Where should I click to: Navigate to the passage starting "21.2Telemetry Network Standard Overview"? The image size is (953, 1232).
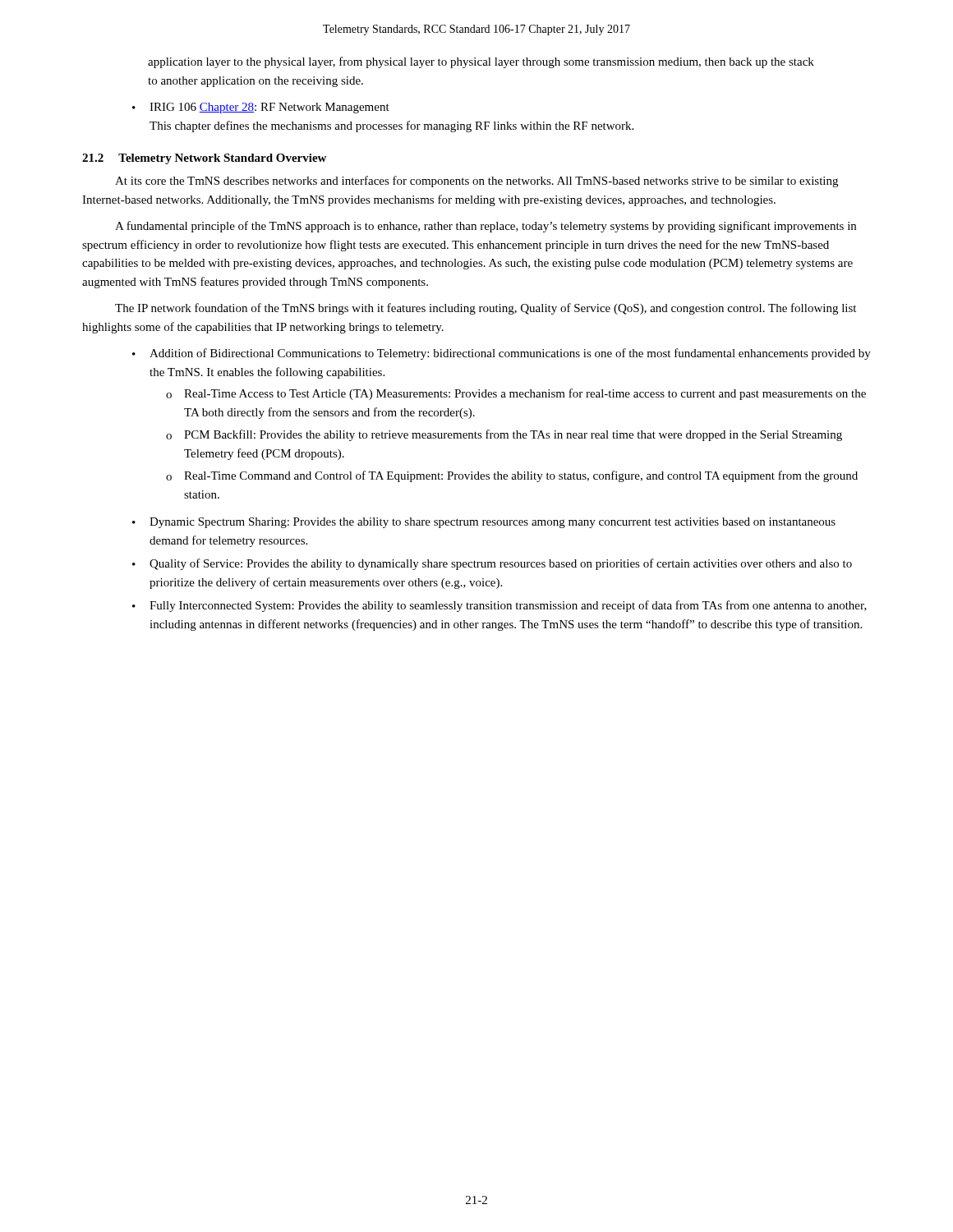(204, 158)
